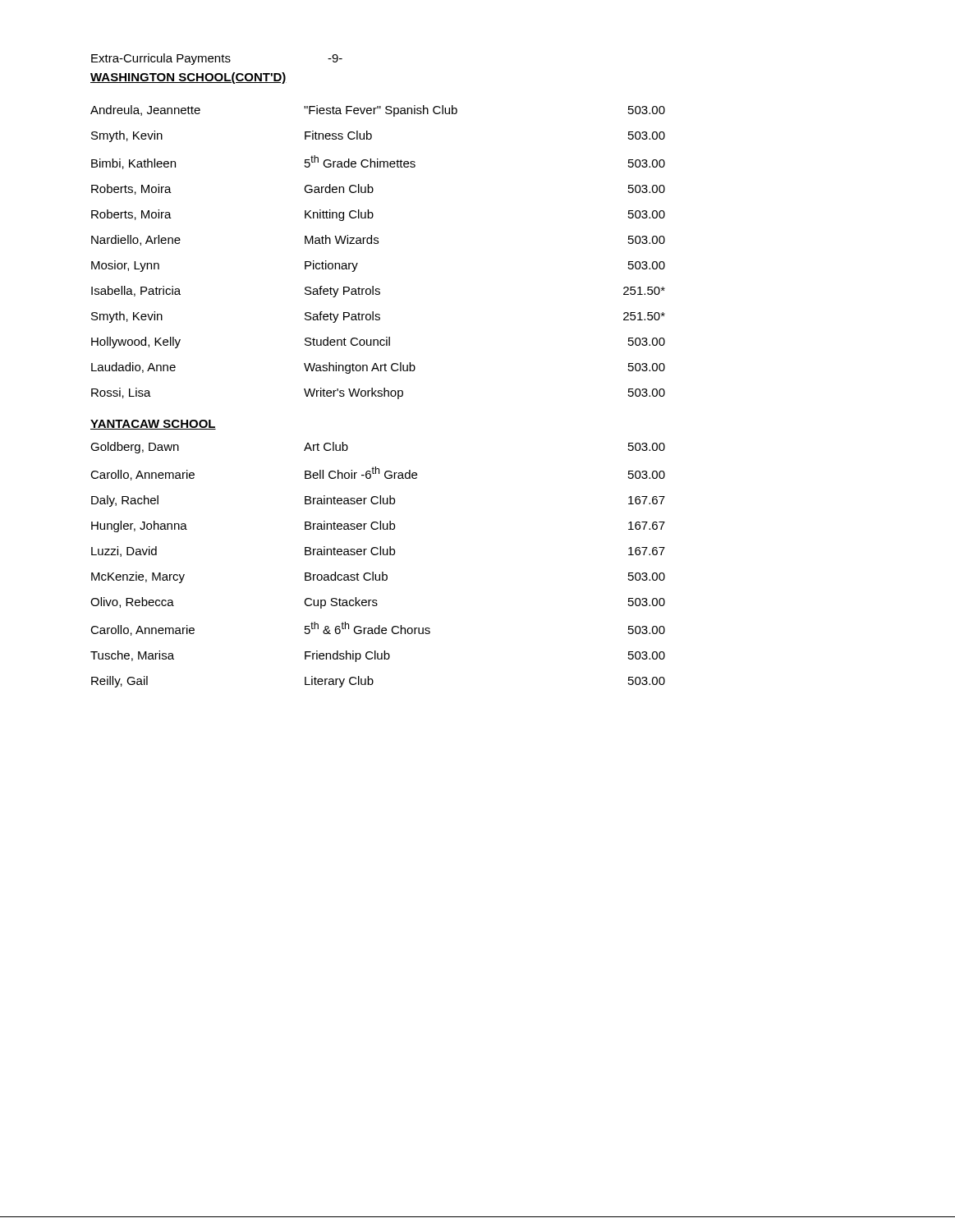The image size is (955, 1232).
Task: Point to the region starting "Bimbi, Kathleen 5th Grade"
Action: click(378, 162)
